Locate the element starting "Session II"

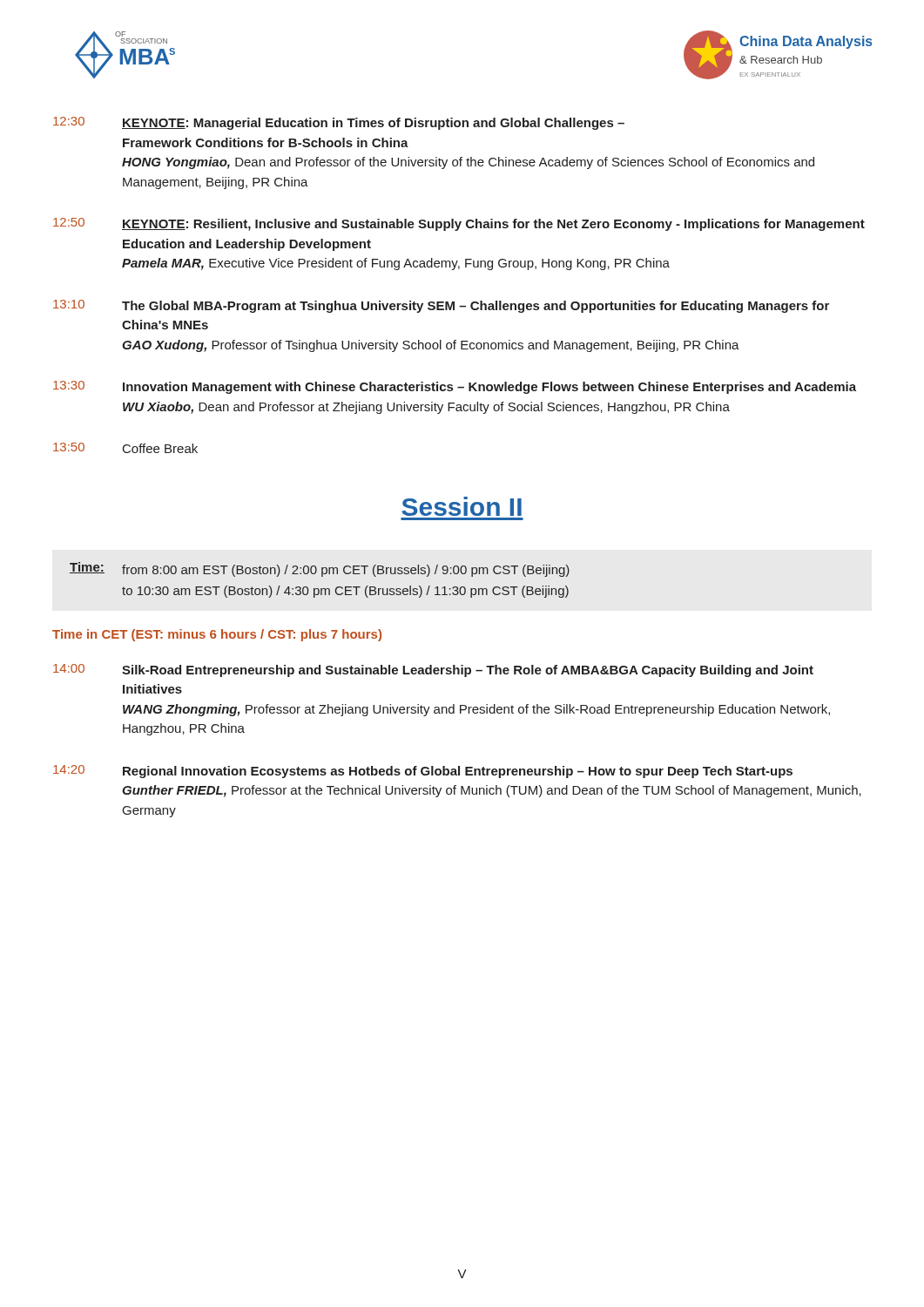(x=462, y=506)
